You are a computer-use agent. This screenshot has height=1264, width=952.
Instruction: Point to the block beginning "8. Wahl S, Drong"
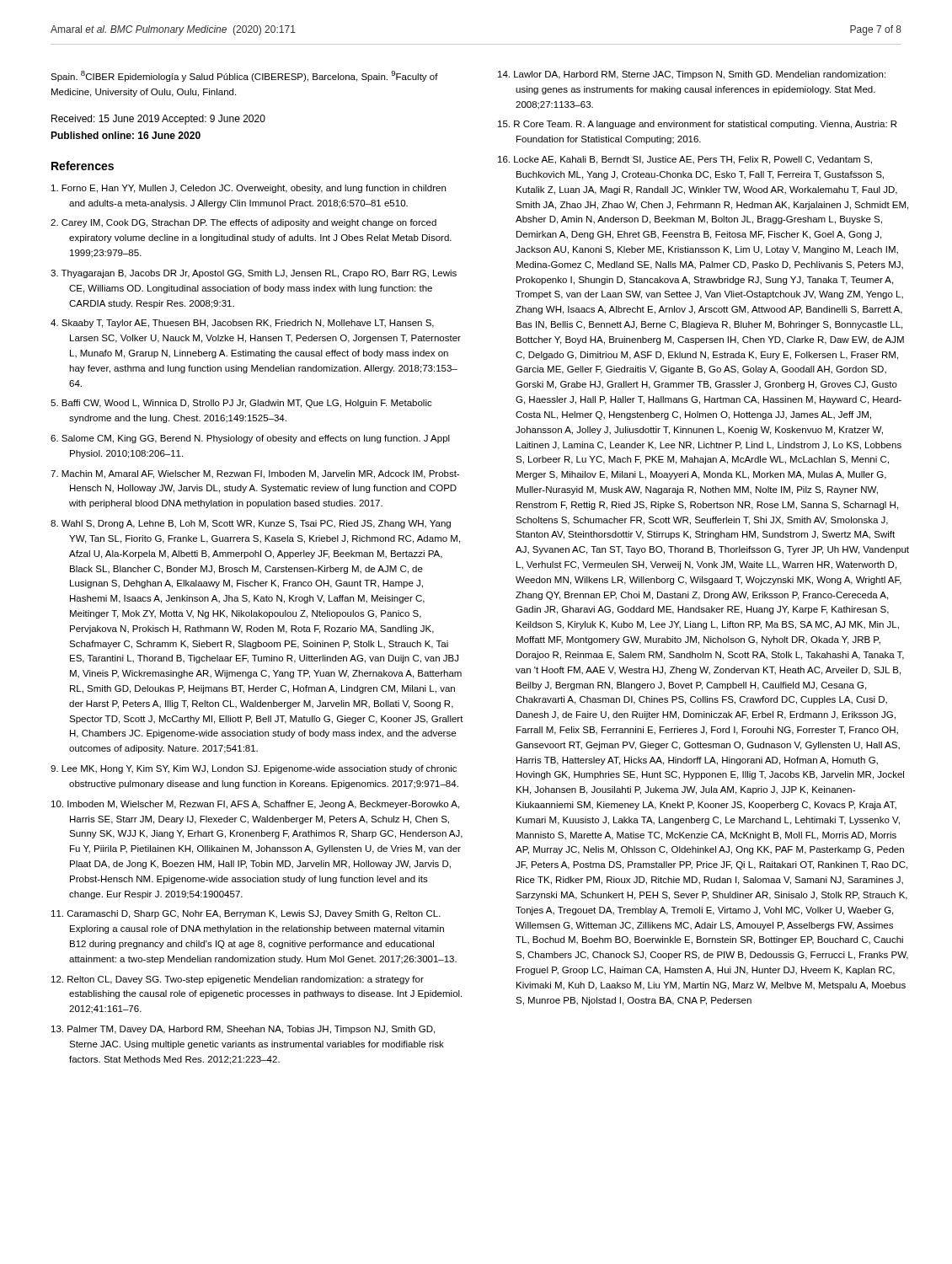pos(257,636)
